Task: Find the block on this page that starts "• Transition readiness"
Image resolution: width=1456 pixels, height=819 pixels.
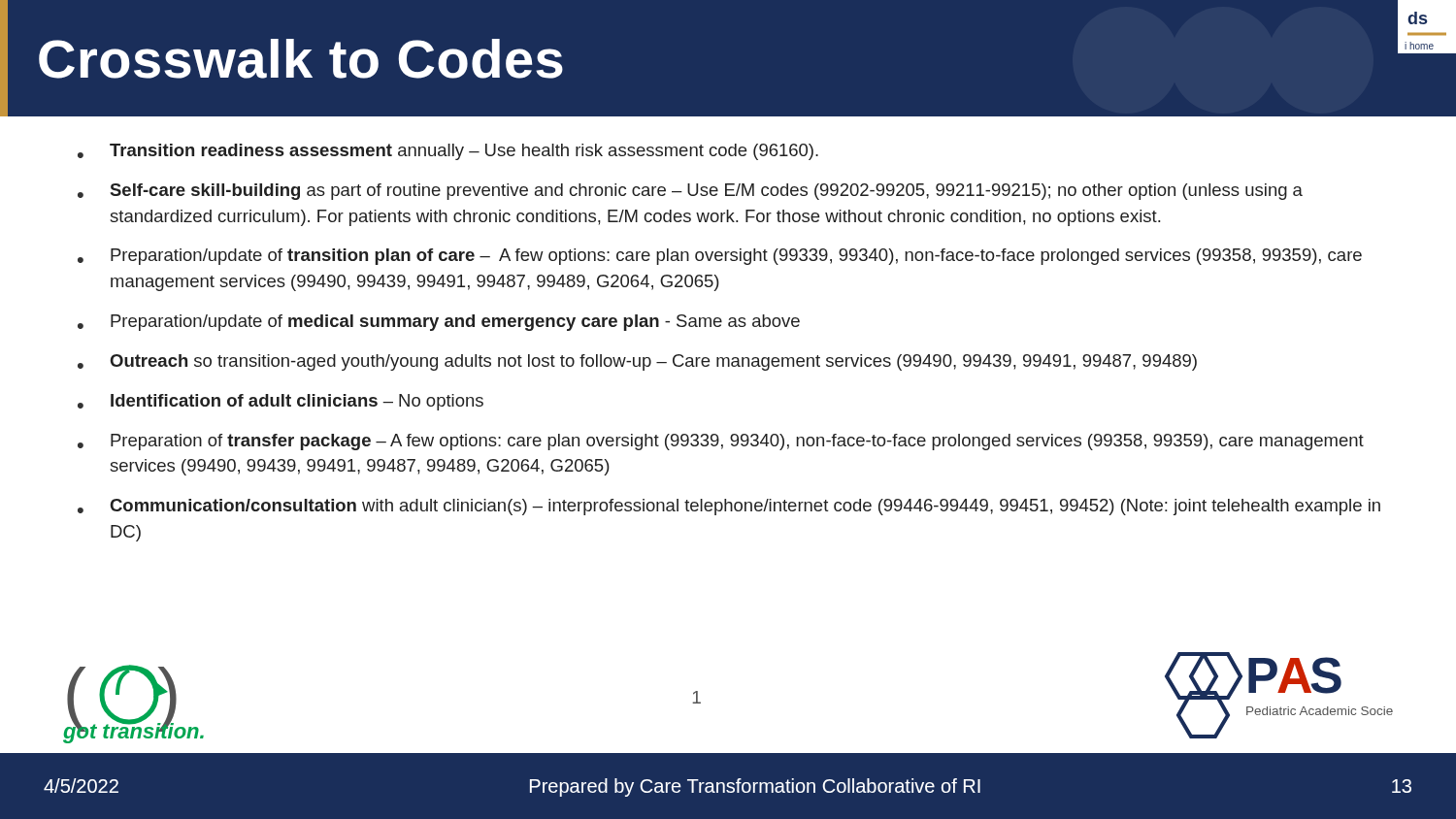Action: click(x=448, y=152)
